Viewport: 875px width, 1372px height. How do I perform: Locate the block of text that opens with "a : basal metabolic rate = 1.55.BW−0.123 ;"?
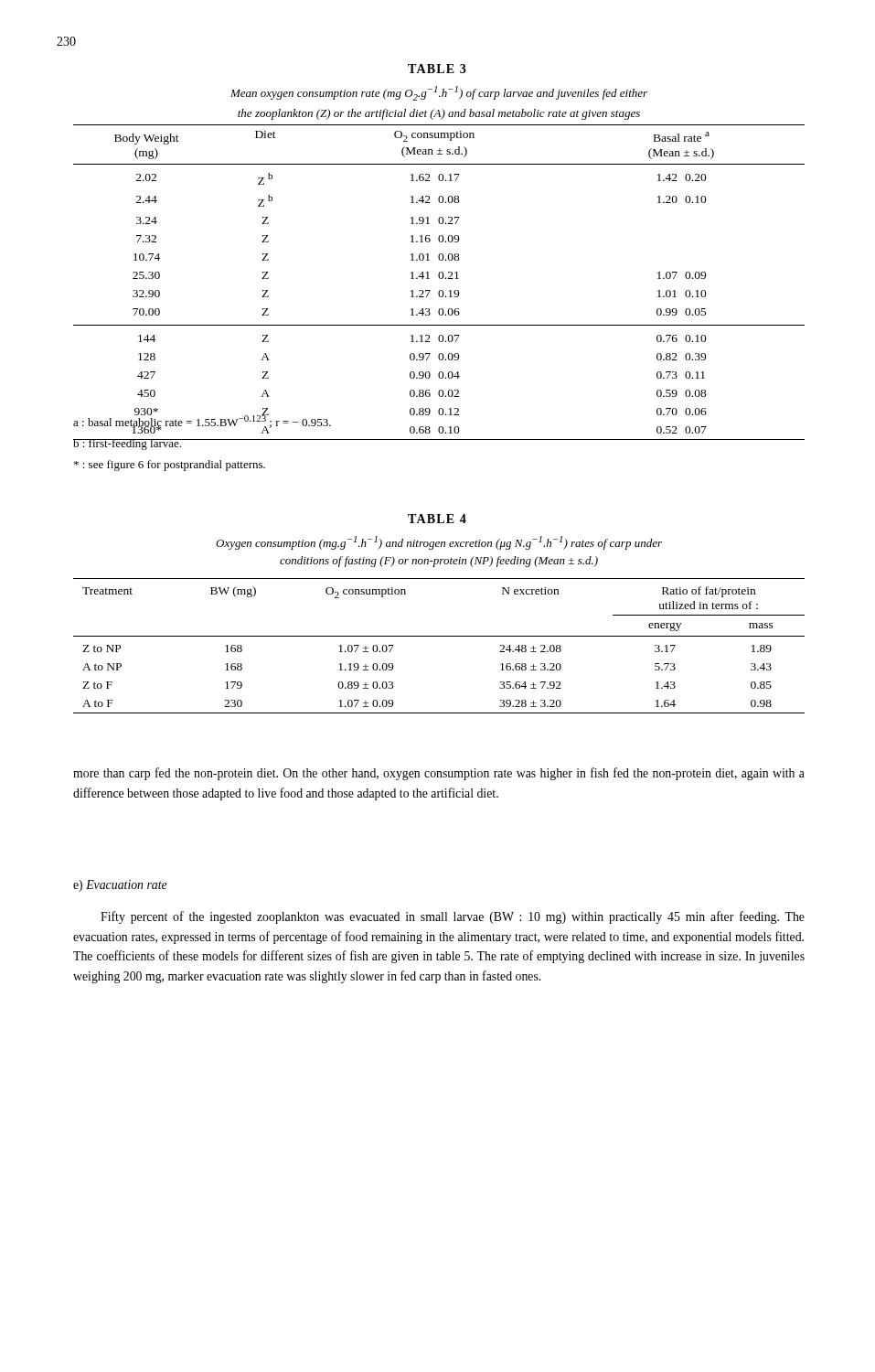coord(202,442)
